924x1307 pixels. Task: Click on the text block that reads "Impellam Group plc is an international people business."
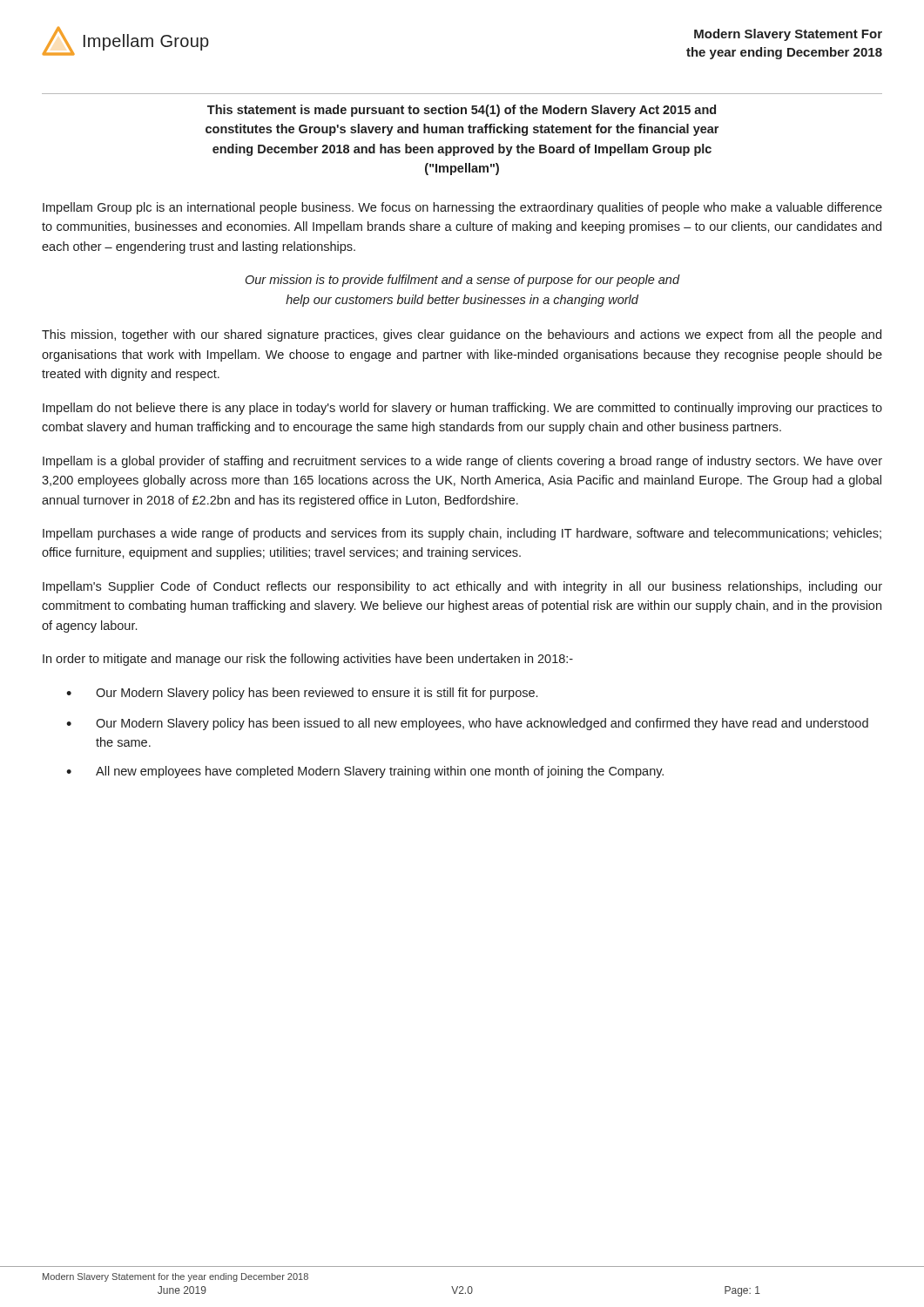point(462,227)
